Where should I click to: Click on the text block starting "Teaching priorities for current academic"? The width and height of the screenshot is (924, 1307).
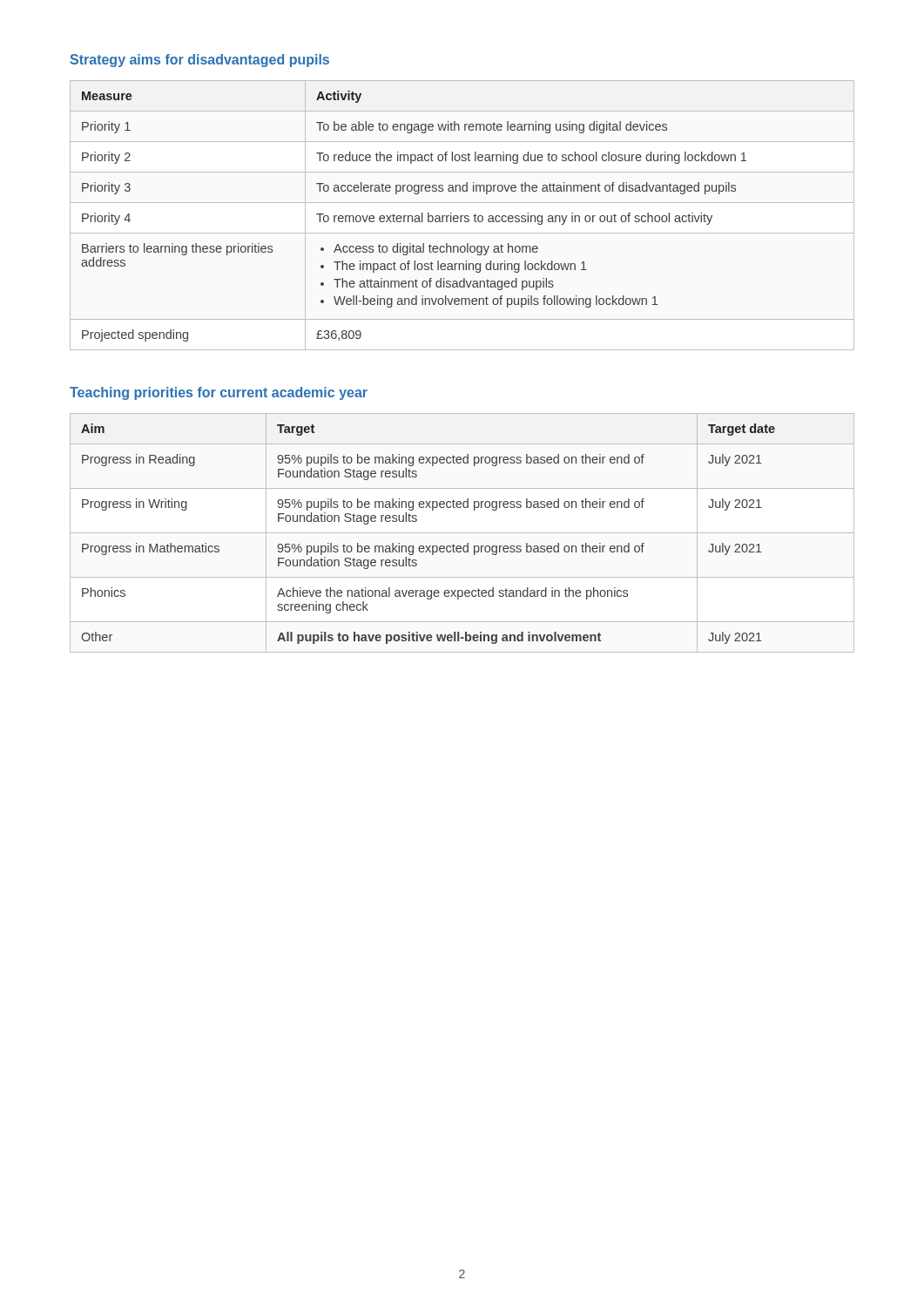[x=219, y=393]
